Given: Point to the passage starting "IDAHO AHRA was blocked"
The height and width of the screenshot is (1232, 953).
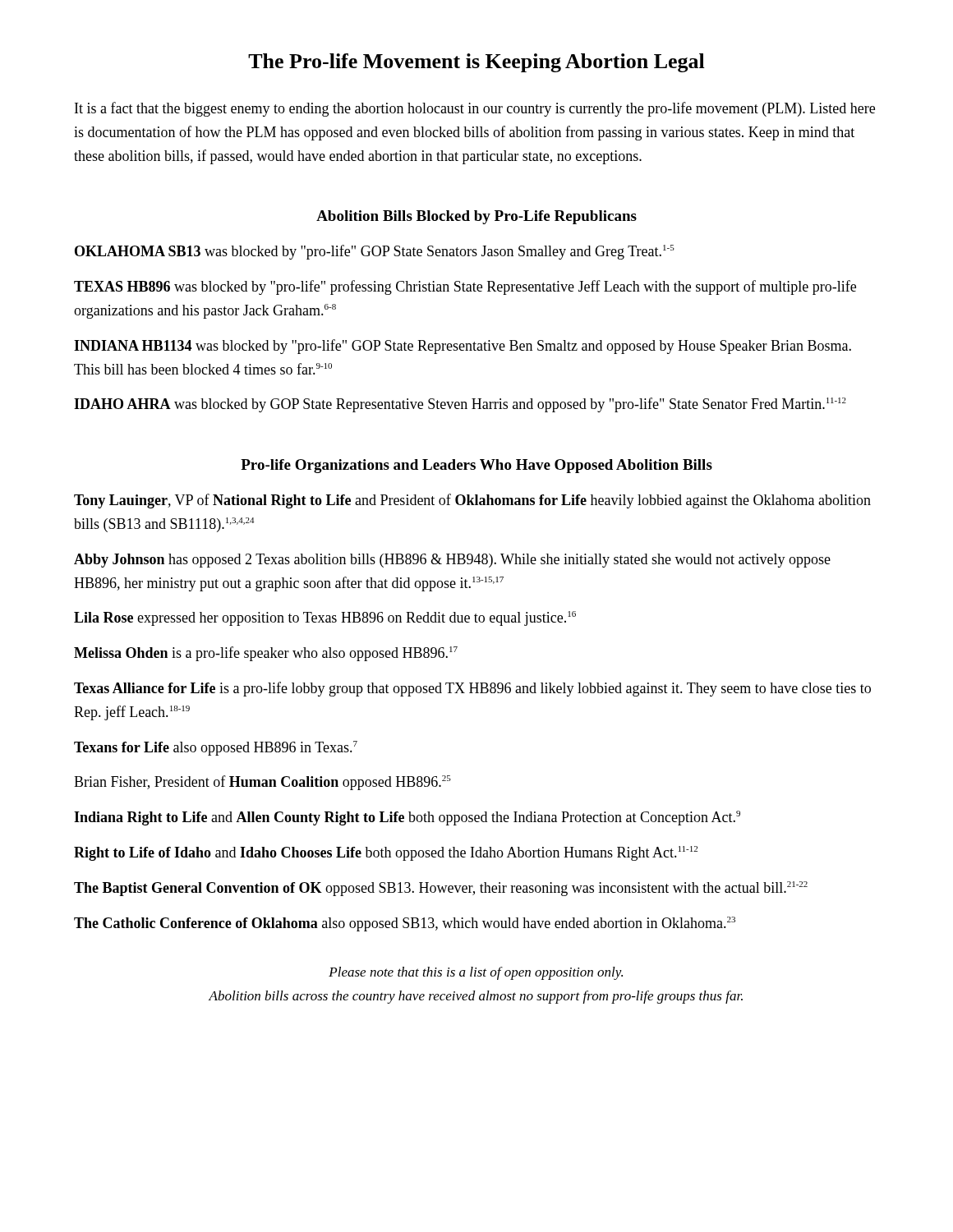Looking at the screenshot, I should [x=460, y=404].
